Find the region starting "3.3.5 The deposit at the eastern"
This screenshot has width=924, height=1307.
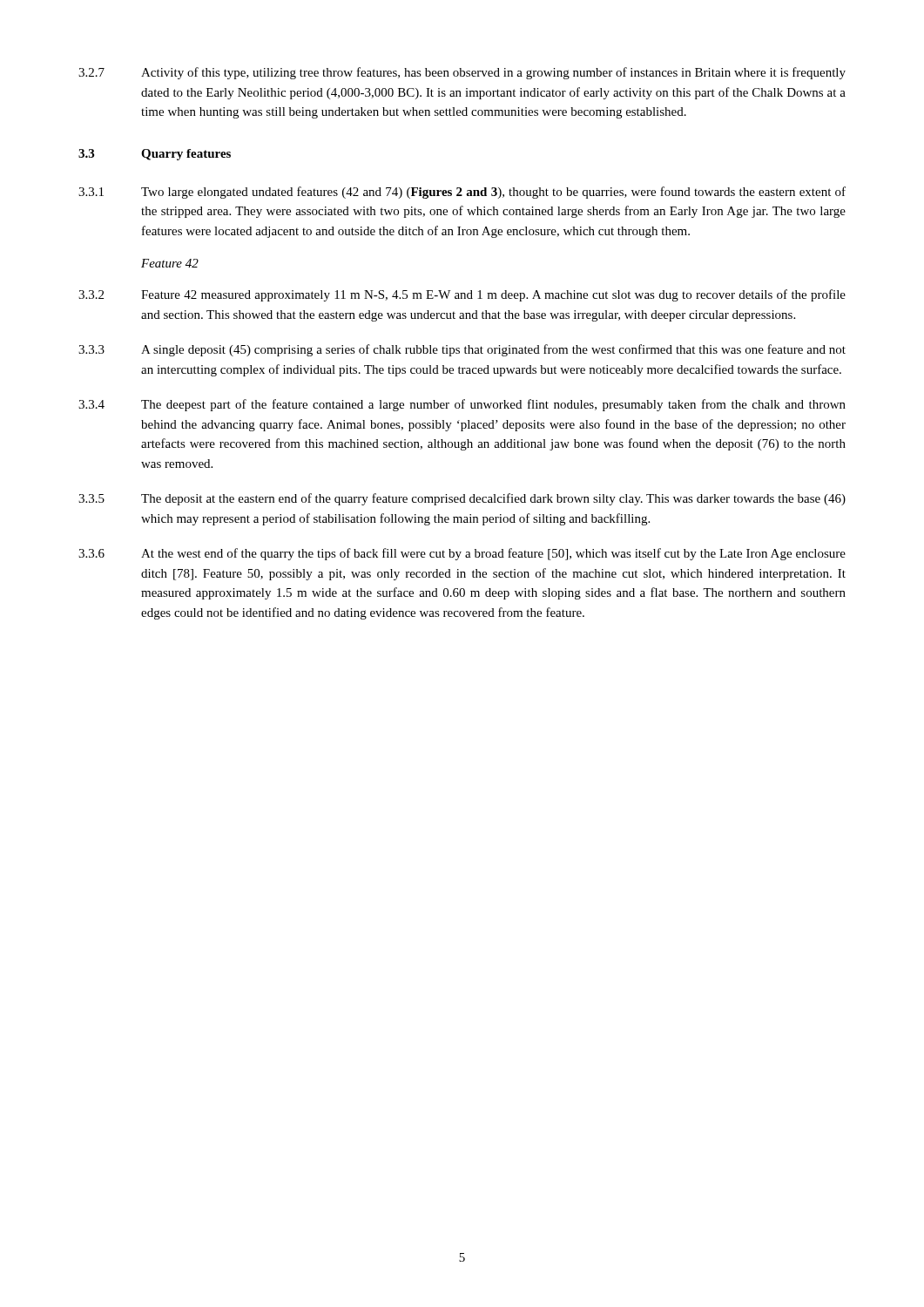point(462,508)
